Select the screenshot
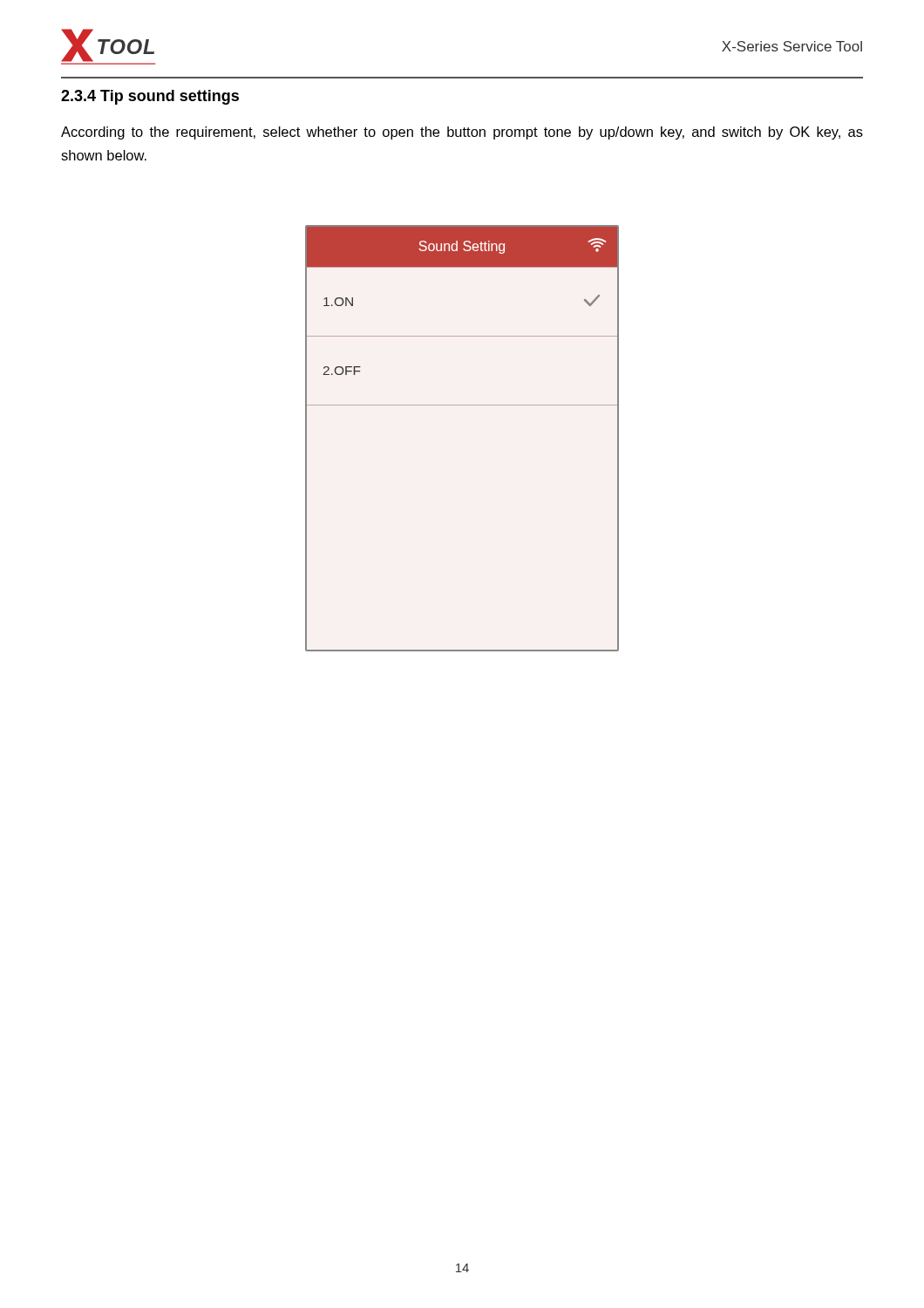924x1308 pixels. click(x=462, y=438)
